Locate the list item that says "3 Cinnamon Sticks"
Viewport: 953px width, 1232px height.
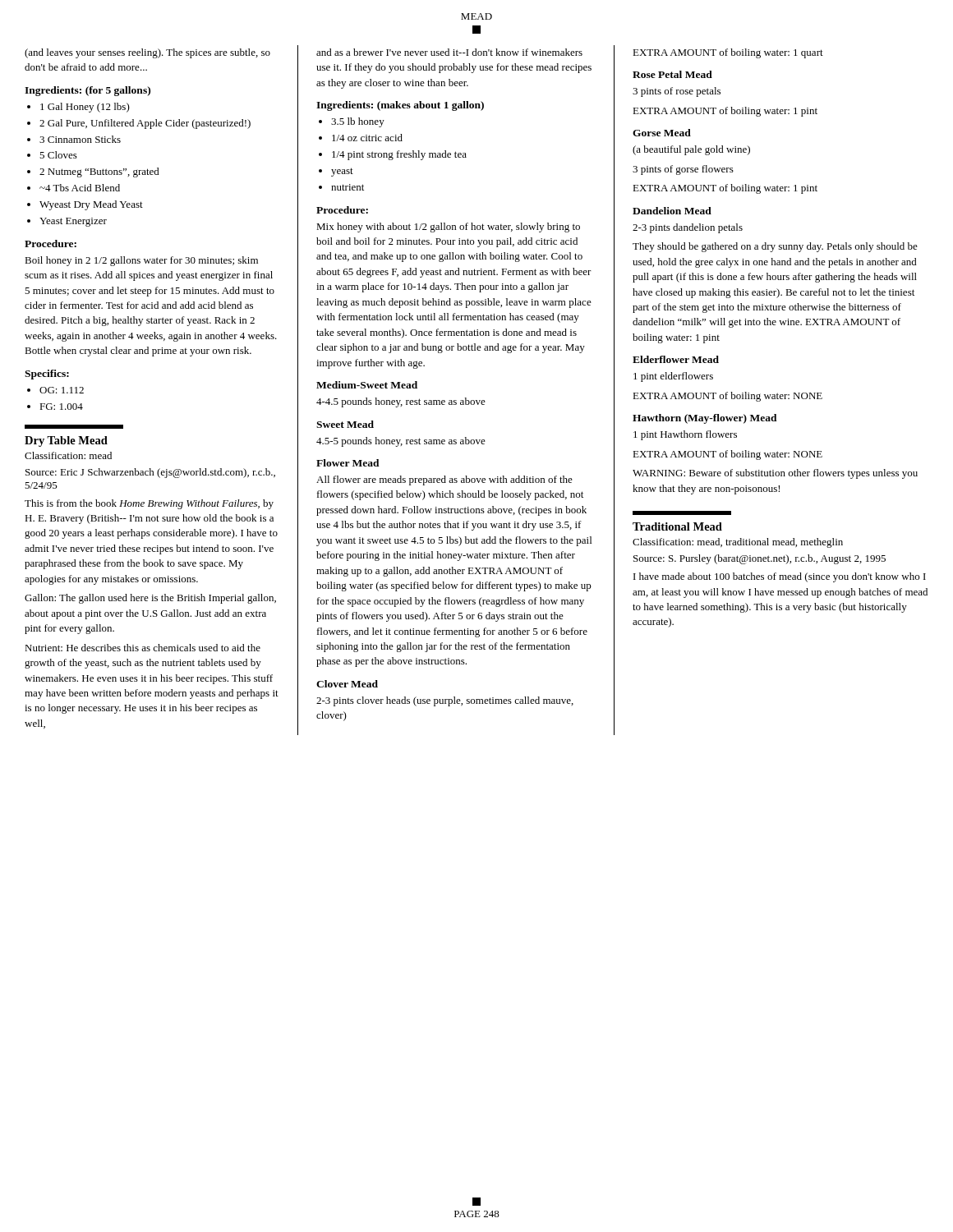80,139
